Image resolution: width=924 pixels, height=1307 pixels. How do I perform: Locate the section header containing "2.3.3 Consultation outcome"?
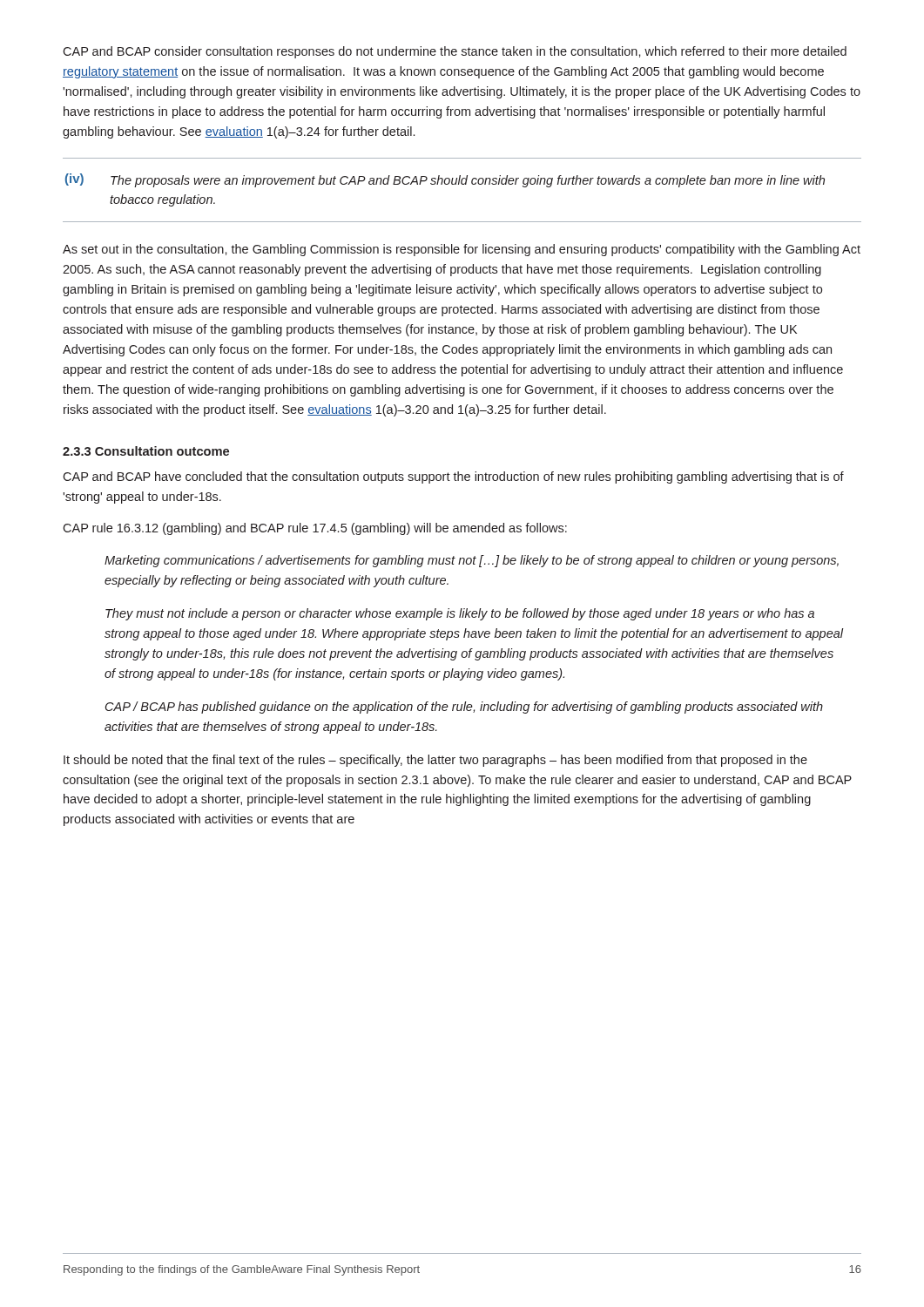tap(146, 451)
